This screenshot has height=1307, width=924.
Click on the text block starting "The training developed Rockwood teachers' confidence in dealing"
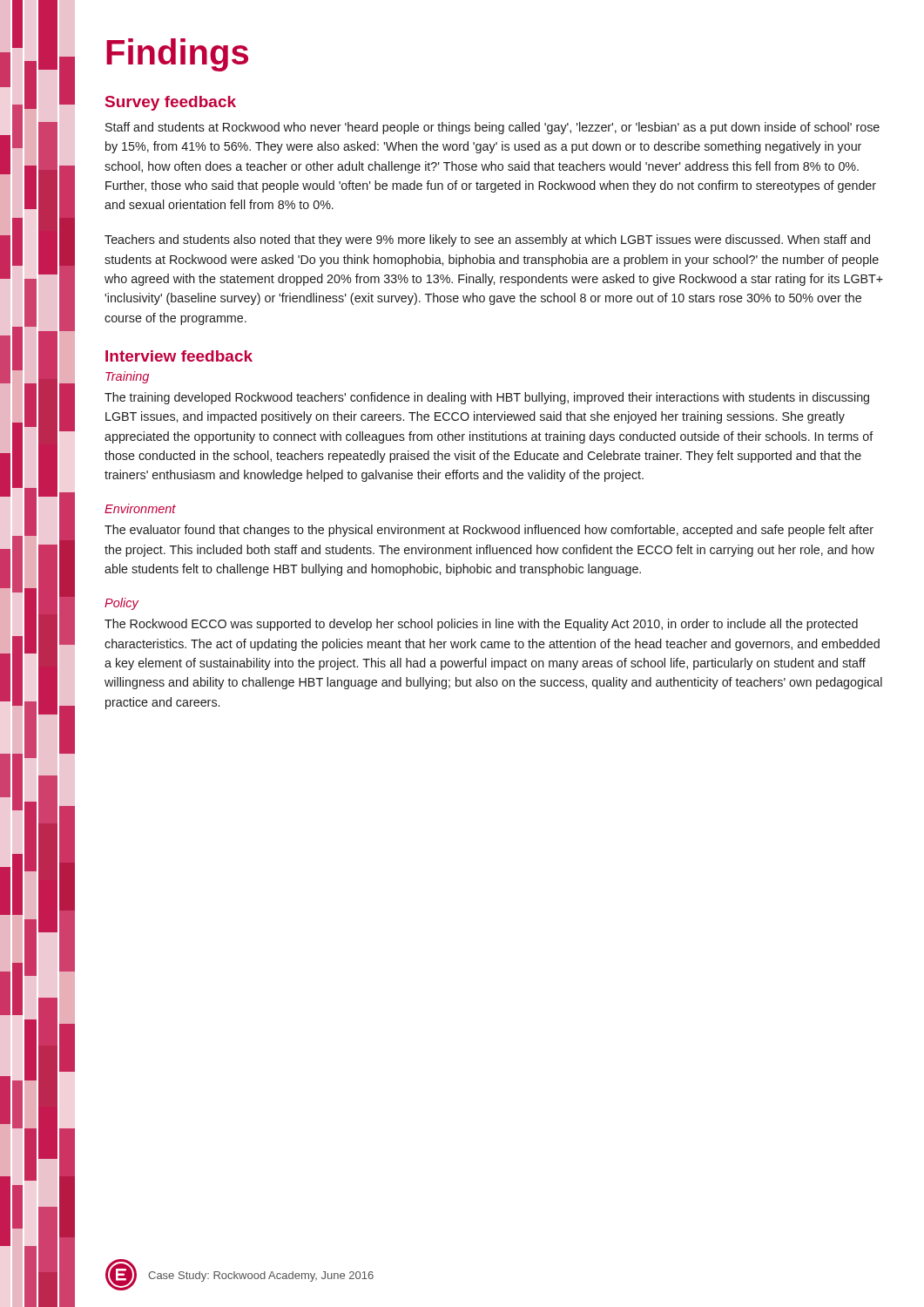(489, 436)
